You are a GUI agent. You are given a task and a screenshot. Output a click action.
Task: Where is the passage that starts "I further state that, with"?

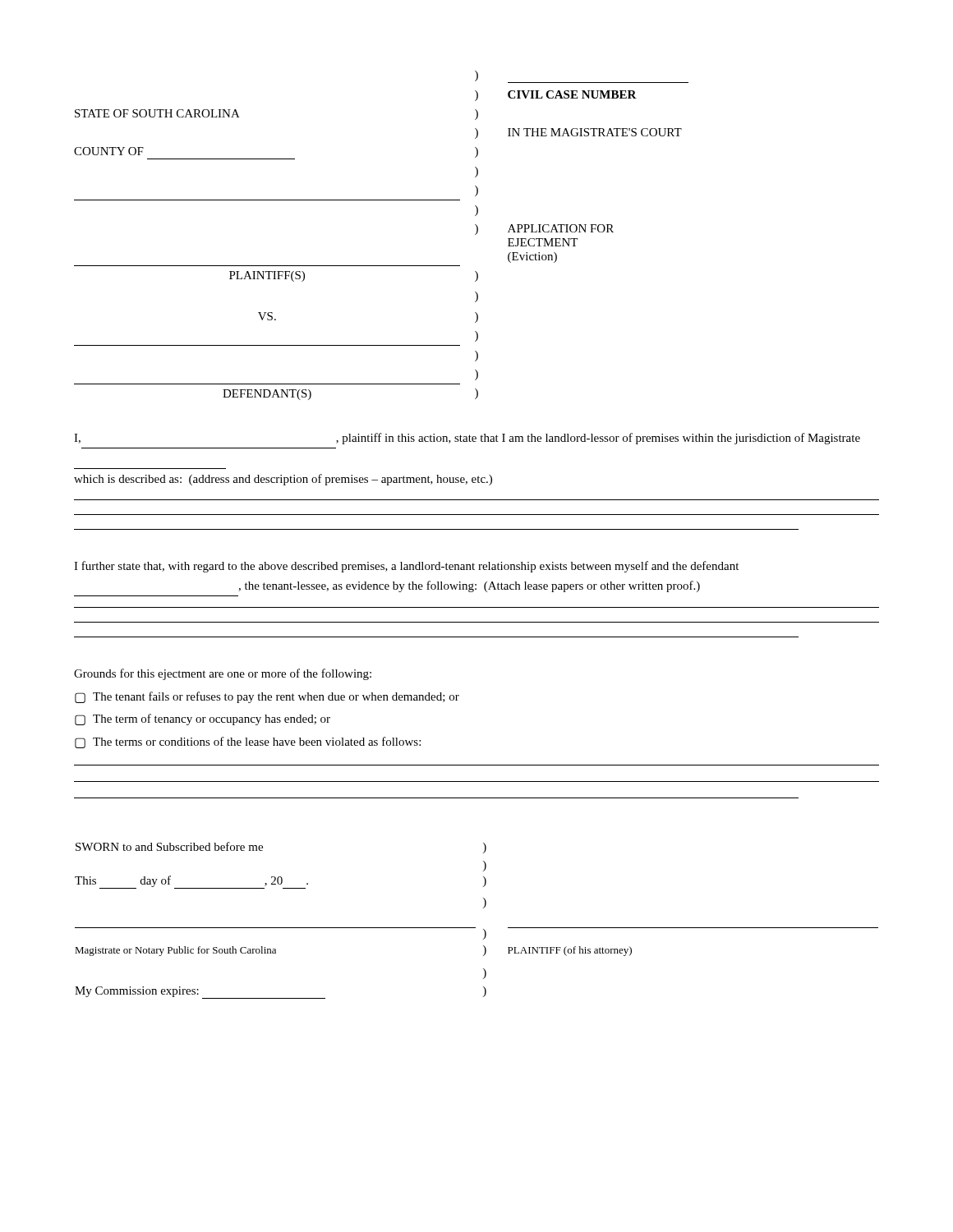coord(476,598)
